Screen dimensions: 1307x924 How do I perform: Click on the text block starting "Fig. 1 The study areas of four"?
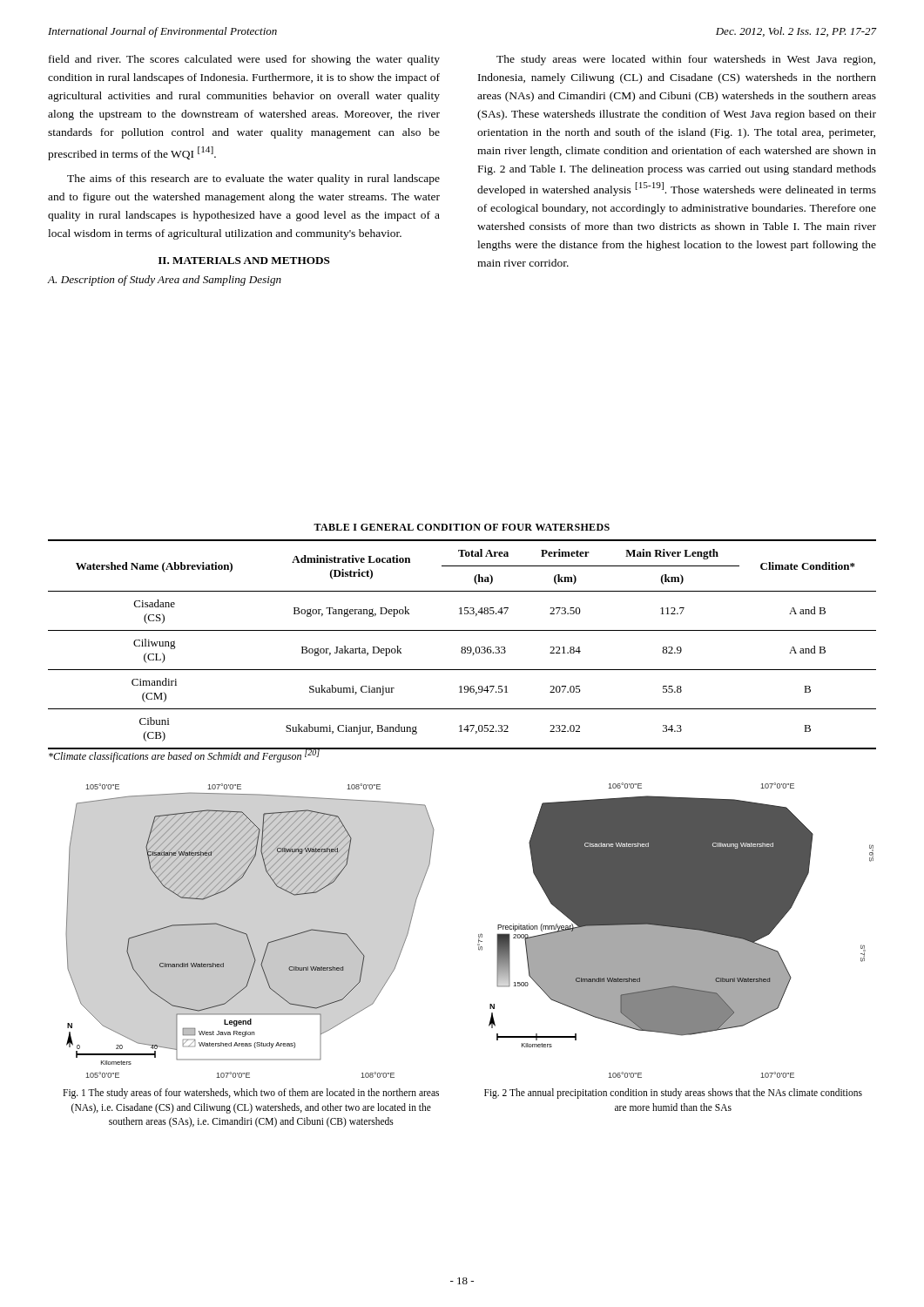click(251, 1107)
